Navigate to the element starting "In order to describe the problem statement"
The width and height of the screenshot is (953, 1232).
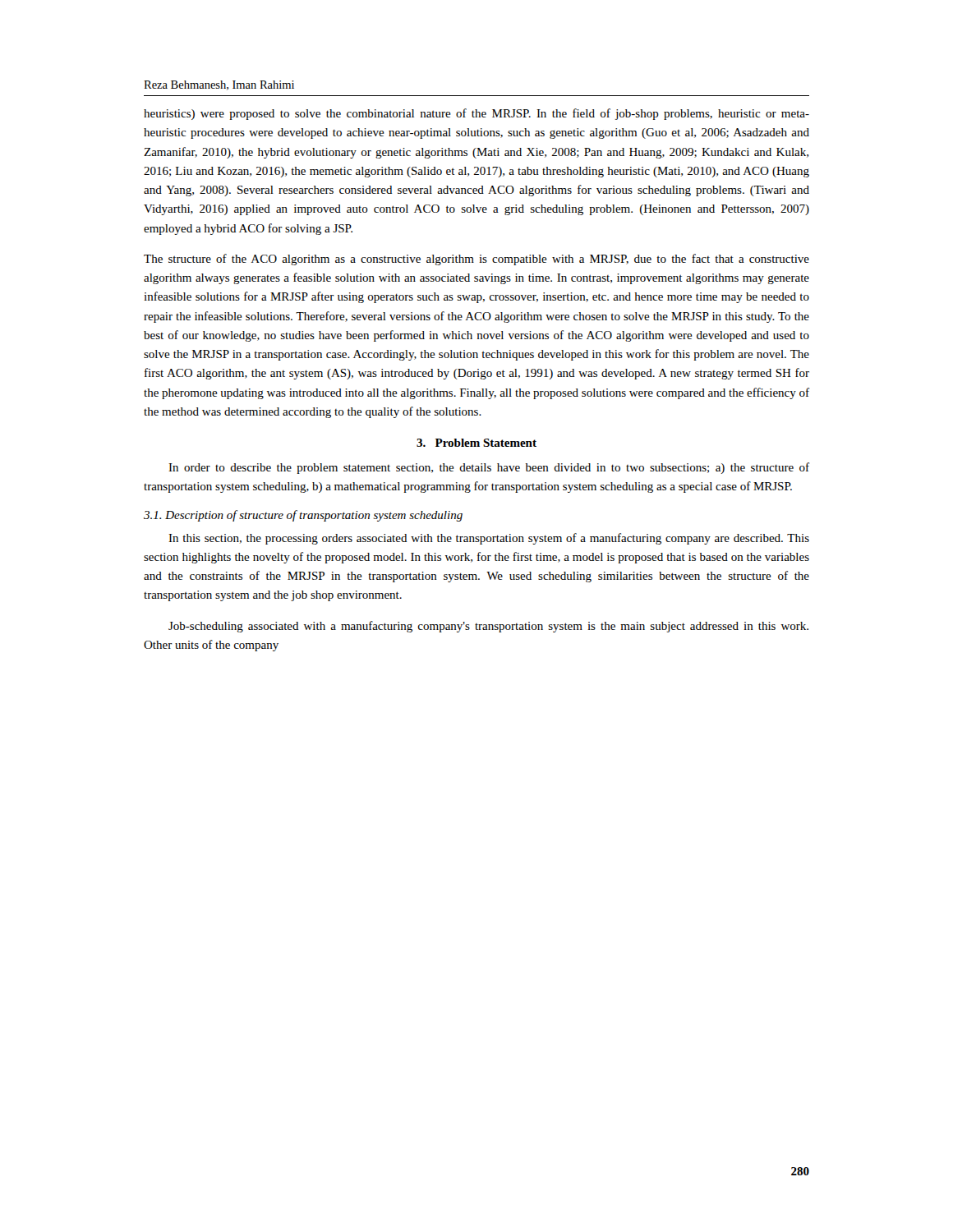point(476,477)
